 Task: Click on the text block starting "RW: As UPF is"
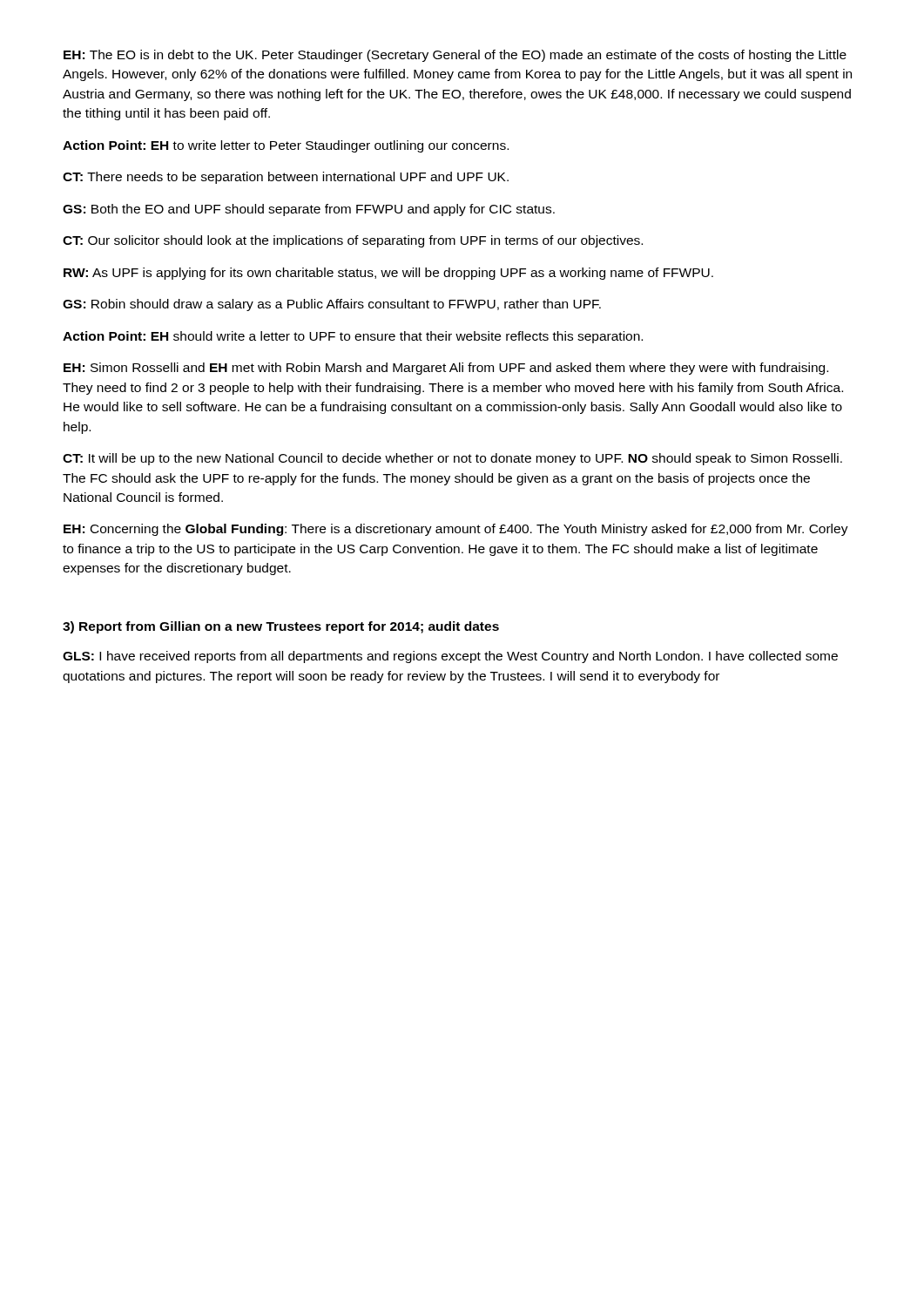click(462, 273)
